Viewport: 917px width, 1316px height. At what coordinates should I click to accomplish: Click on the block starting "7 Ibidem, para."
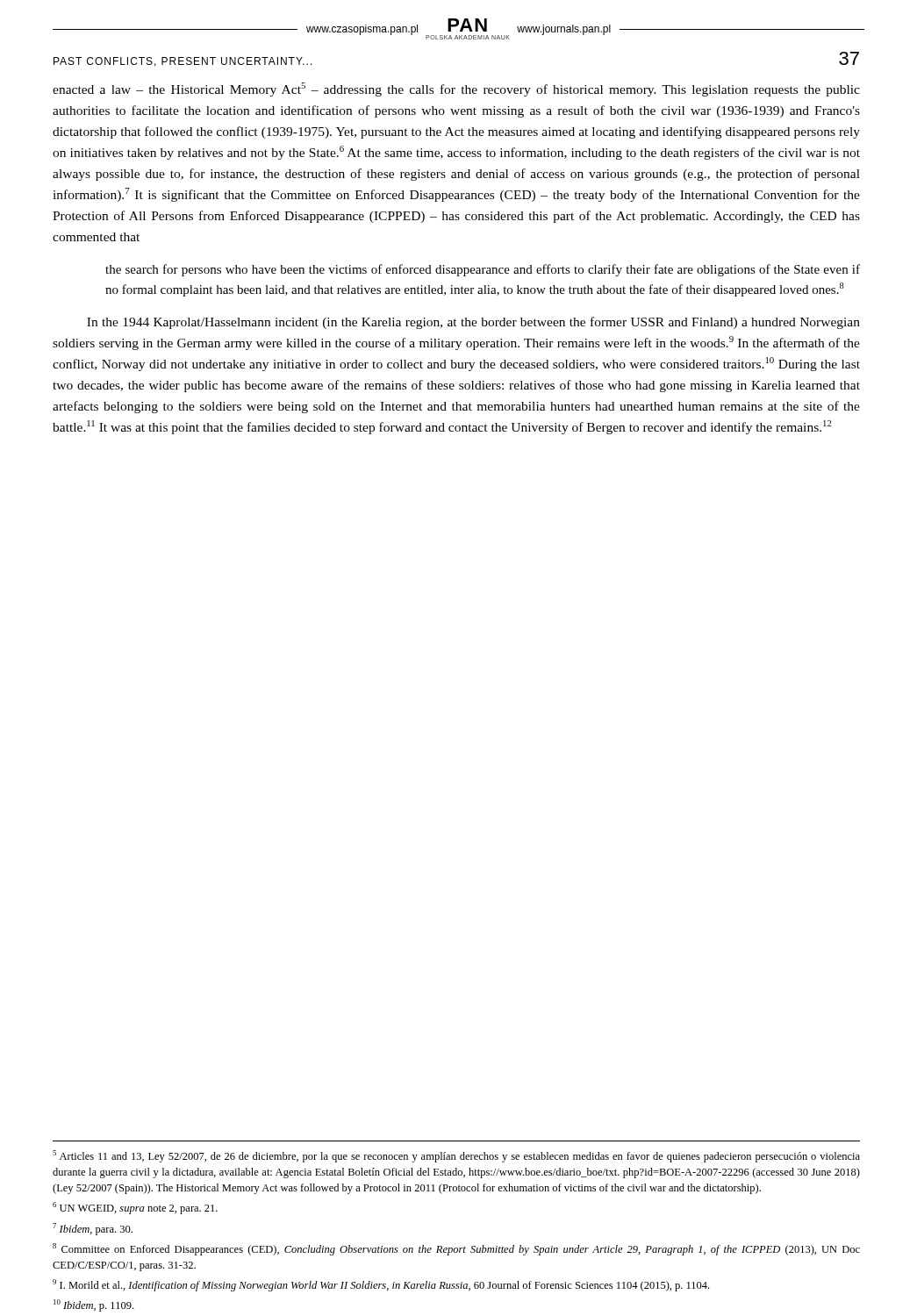[x=93, y=1228]
